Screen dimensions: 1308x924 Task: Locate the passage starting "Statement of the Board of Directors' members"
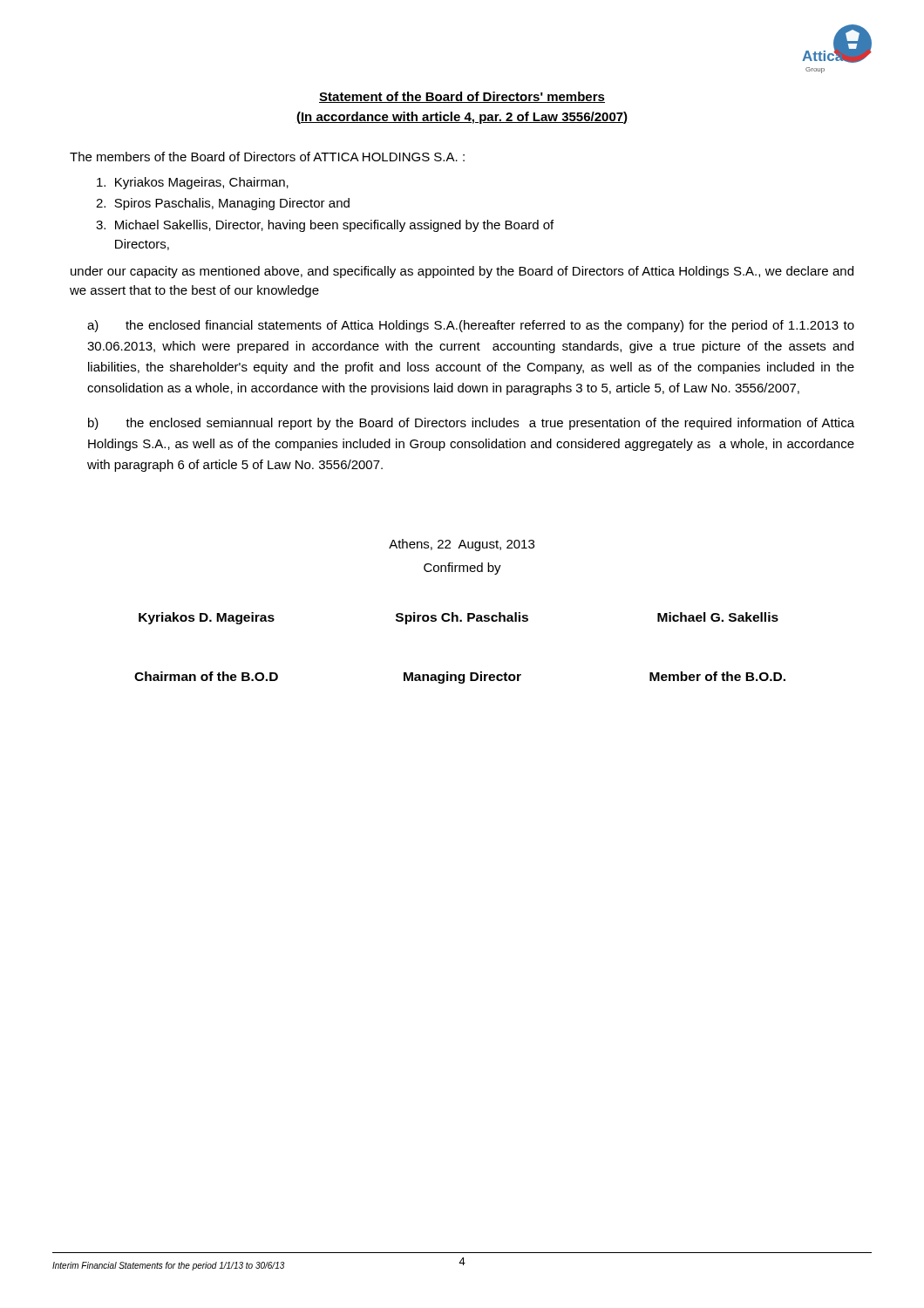[x=462, y=107]
